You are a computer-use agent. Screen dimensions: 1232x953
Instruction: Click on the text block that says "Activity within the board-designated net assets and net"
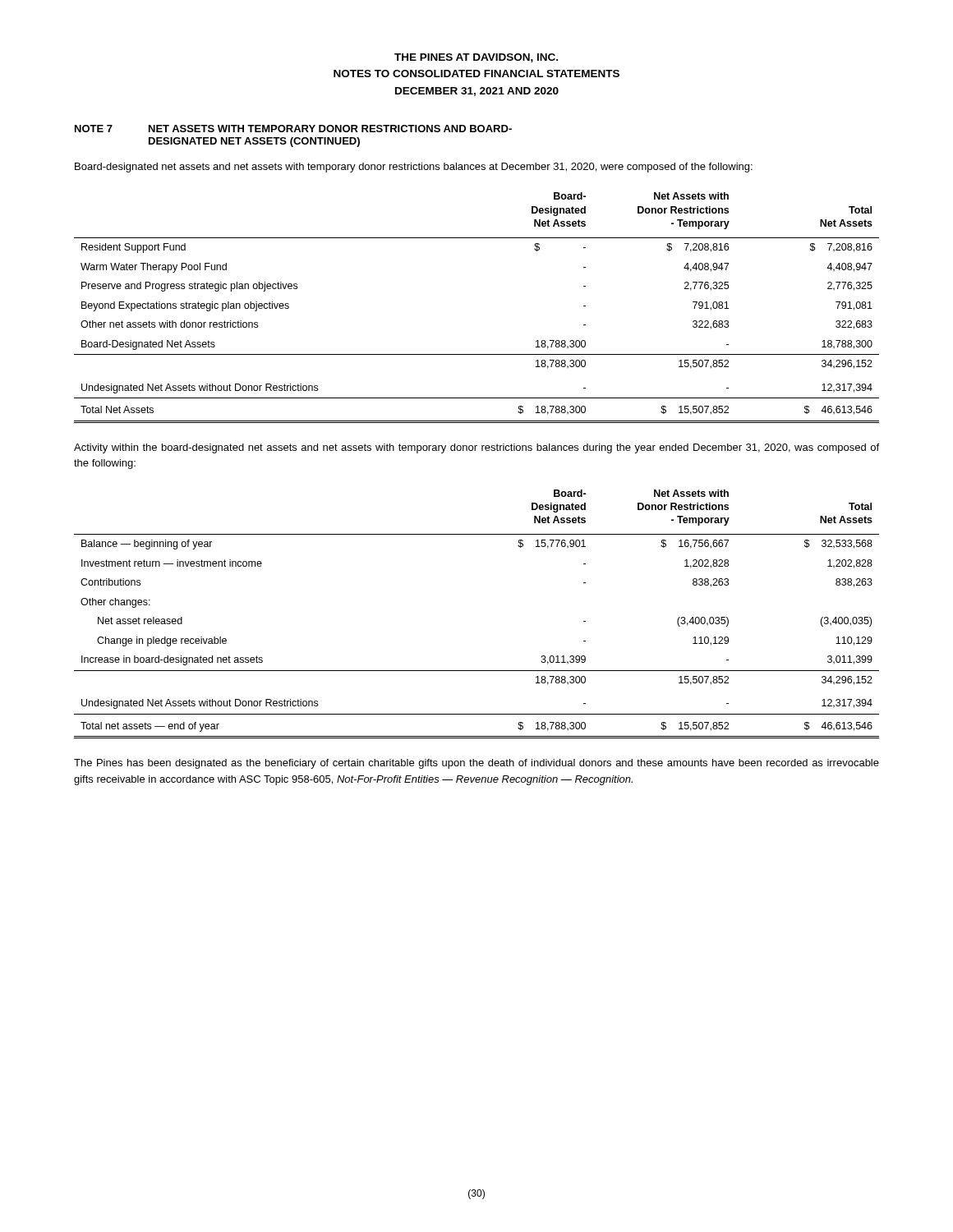tap(476, 455)
